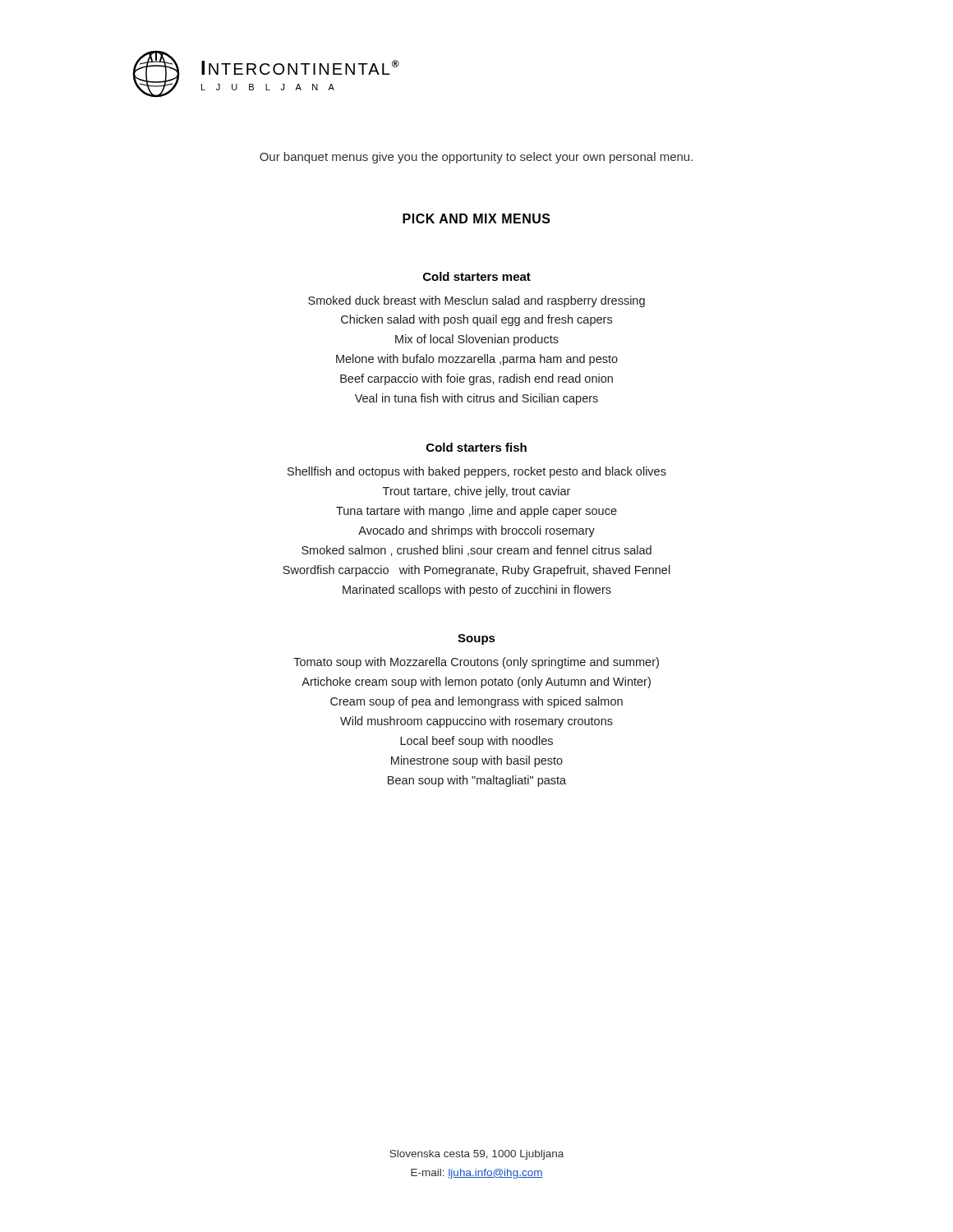The height and width of the screenshot is (1232, 953).
Task: Point to the passage starting "Mix of local Slovenian products"
Action: tap(476, 339)
